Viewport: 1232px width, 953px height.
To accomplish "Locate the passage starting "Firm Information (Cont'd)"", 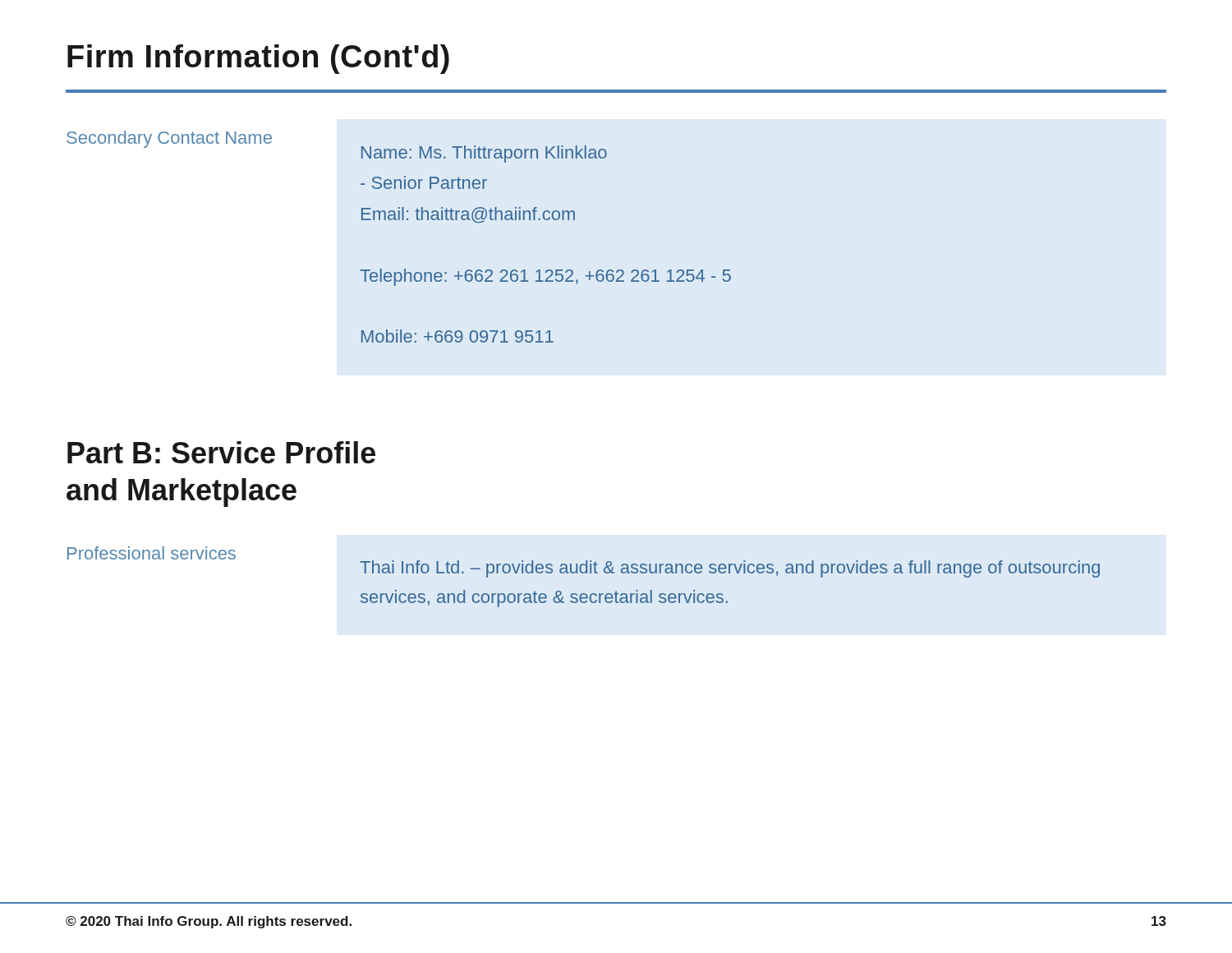I will pyautogui.click(x=258, y=57).
